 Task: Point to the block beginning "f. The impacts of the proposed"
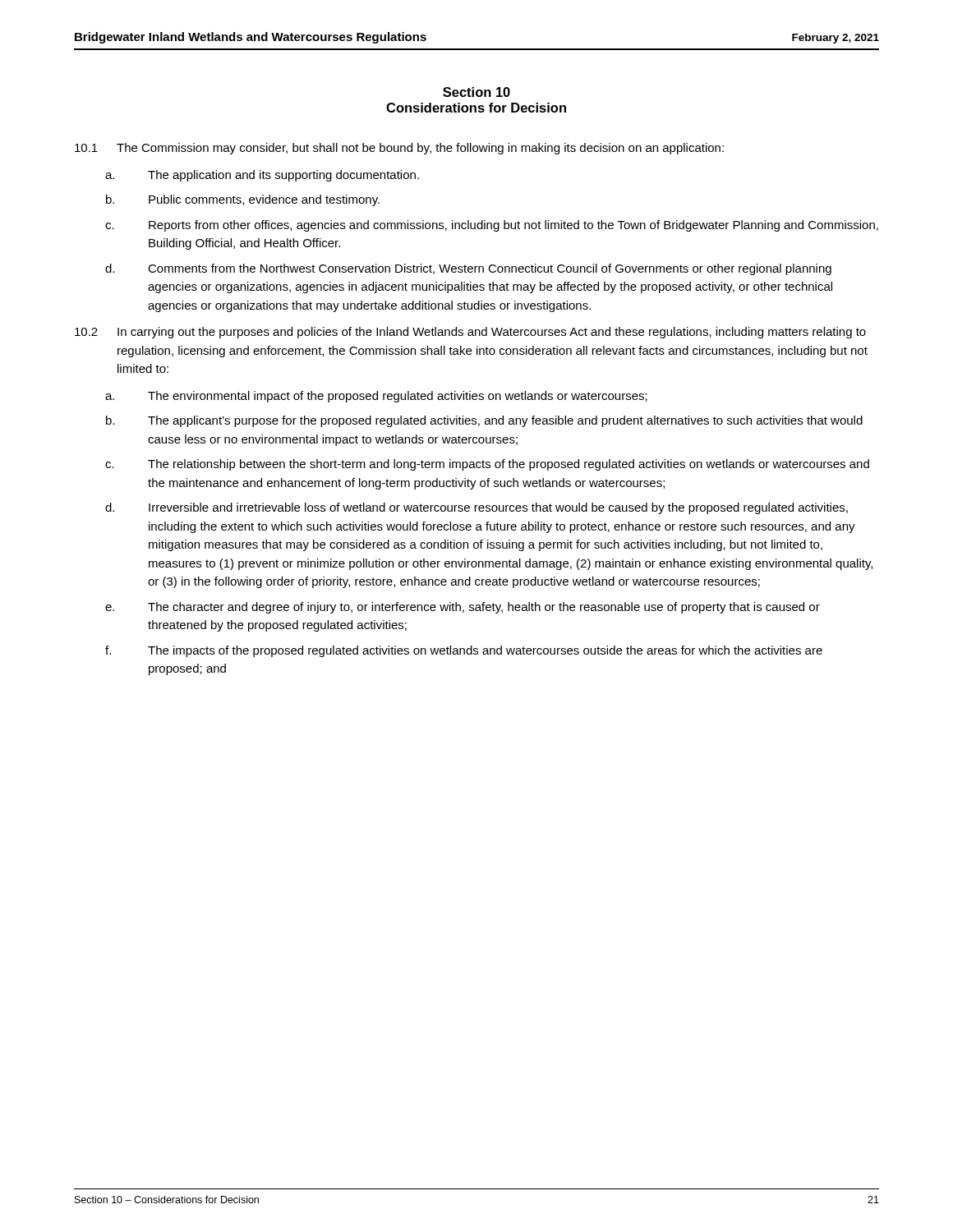tap(476, 659)
